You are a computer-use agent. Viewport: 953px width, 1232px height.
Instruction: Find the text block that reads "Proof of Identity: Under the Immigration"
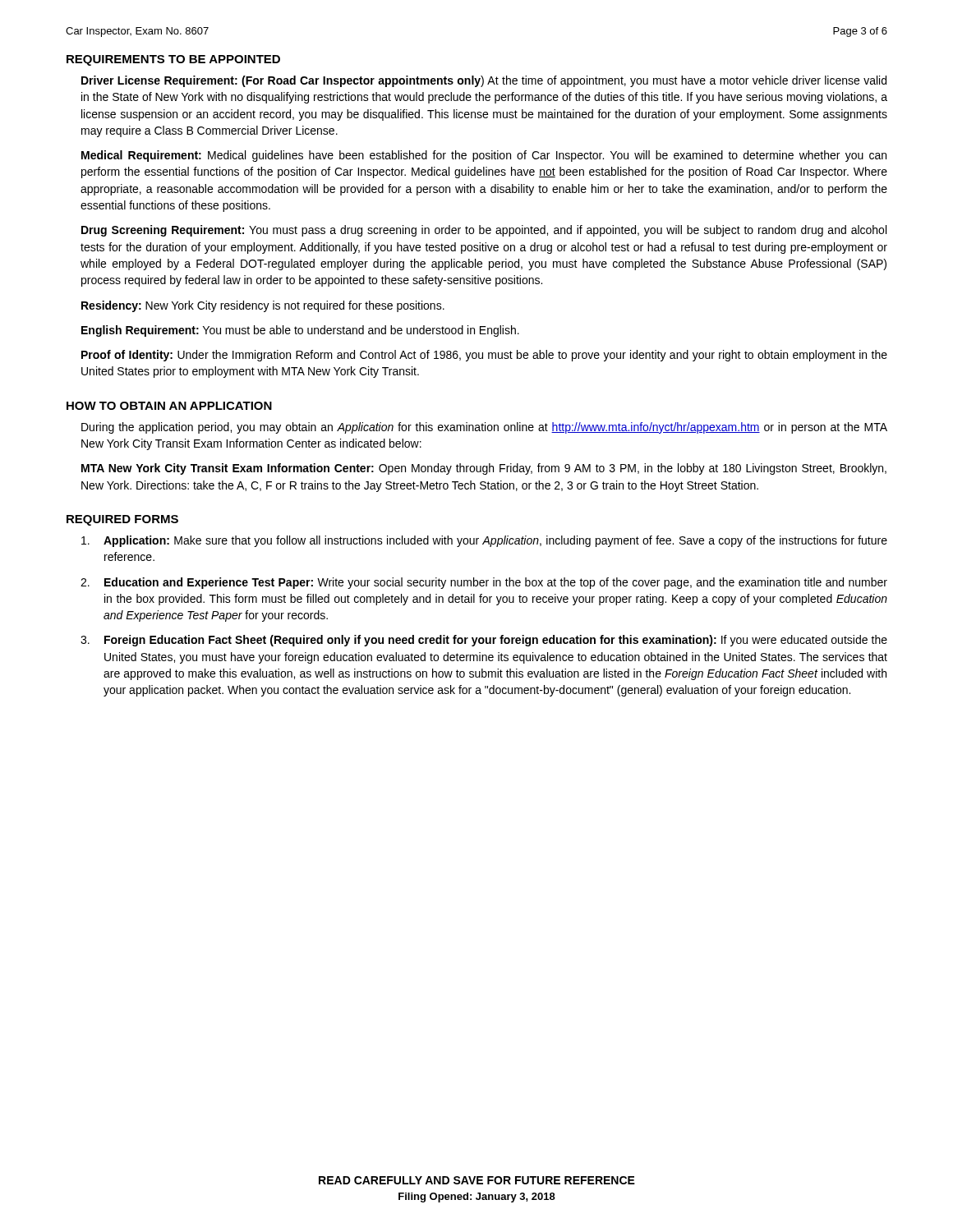(x=484, y=363)
